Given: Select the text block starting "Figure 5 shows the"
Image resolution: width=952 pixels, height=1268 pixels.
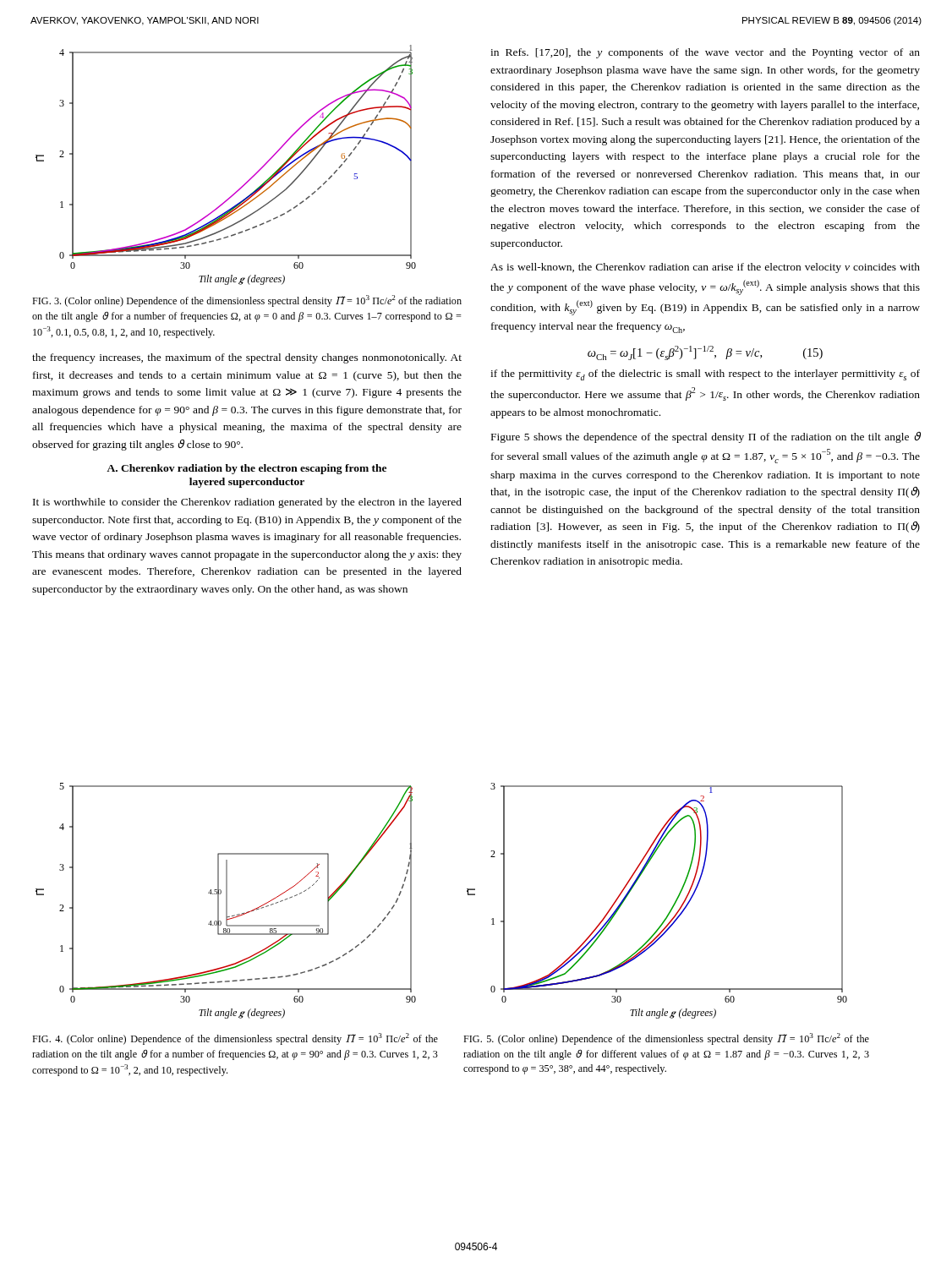Looking at the screenshot, I should point(705,499).
